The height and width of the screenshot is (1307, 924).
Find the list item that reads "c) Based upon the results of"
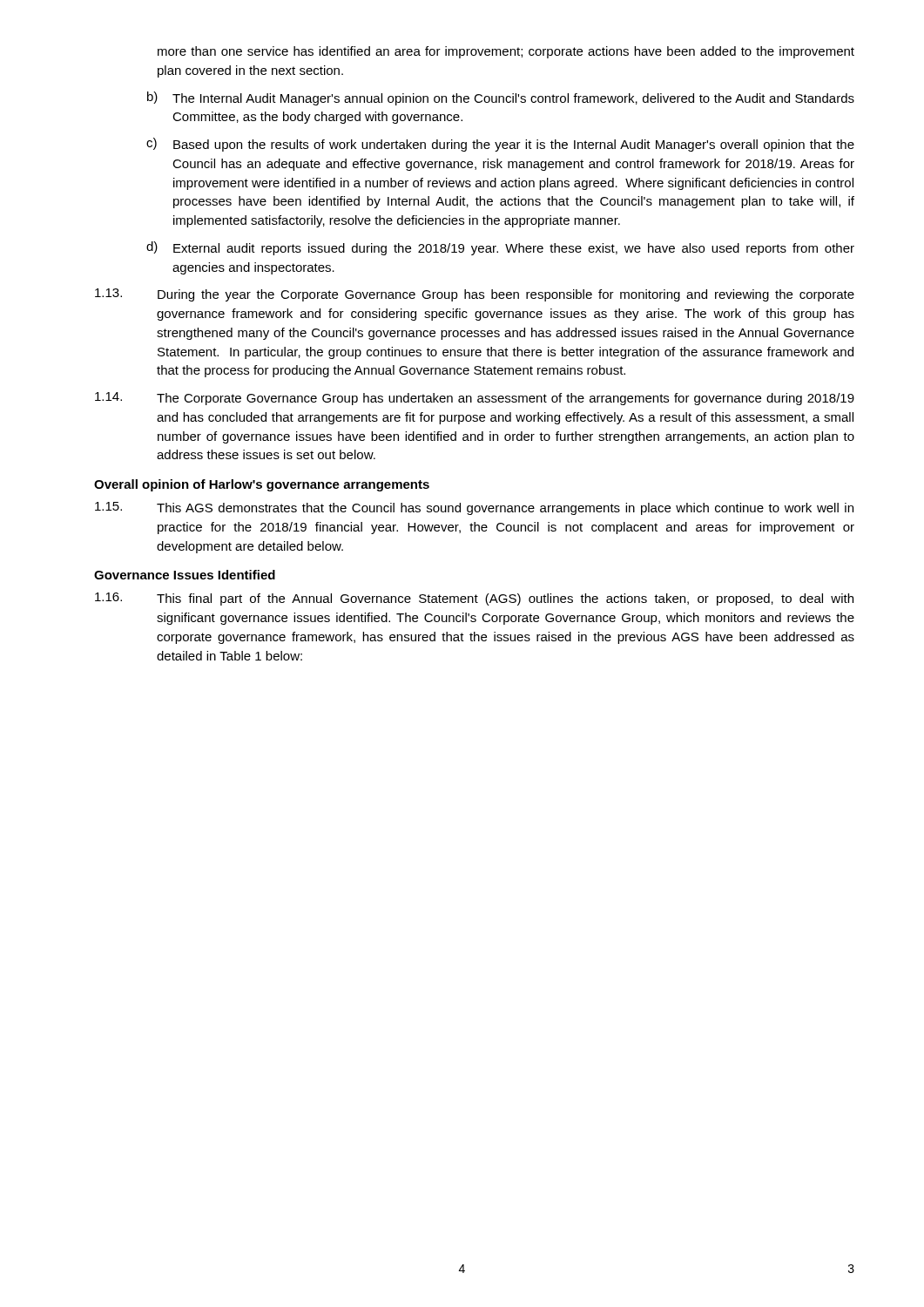point(500,182)
